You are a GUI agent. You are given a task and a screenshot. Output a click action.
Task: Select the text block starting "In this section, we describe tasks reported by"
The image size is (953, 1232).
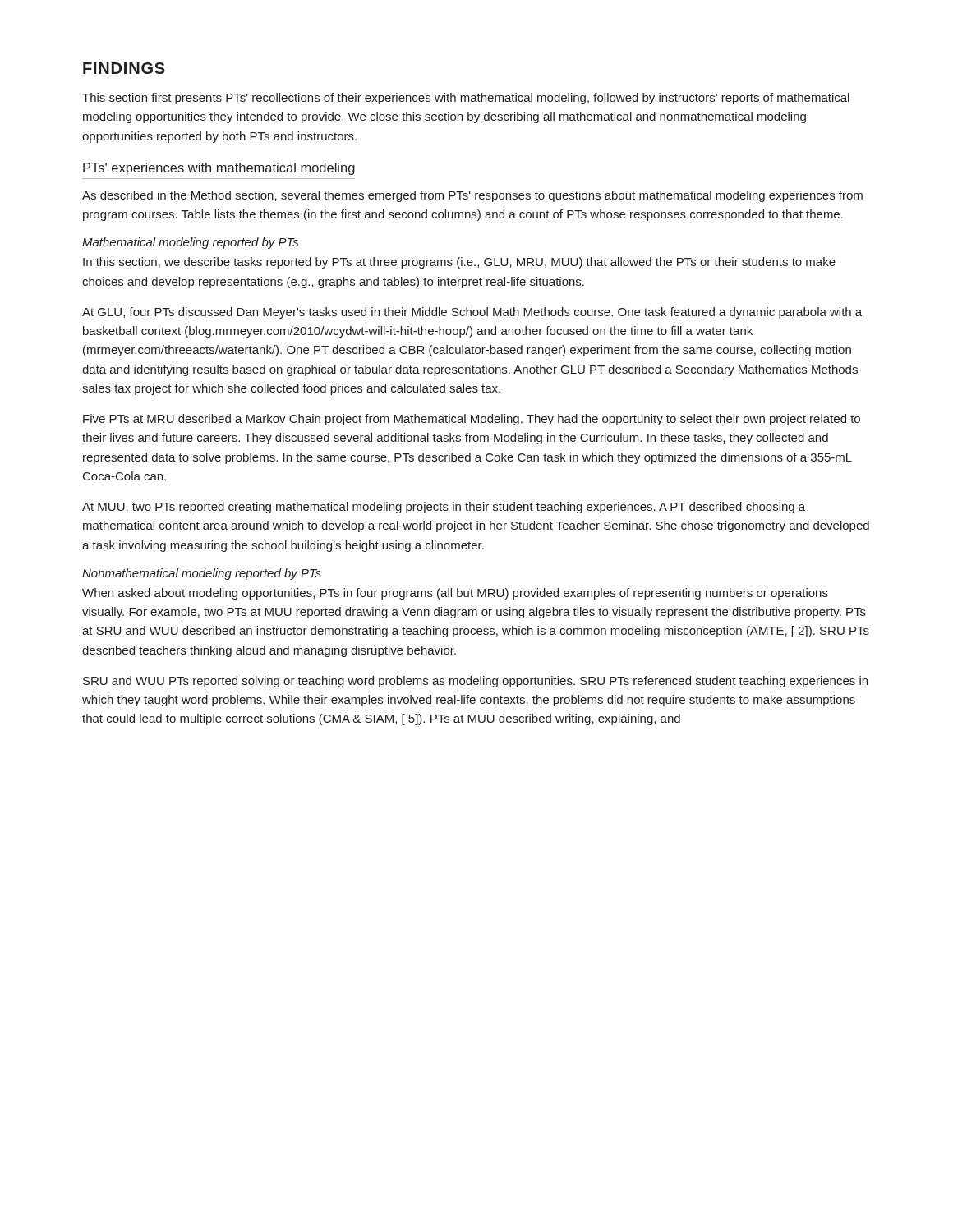pyautogui.click(x=459, y=271)
